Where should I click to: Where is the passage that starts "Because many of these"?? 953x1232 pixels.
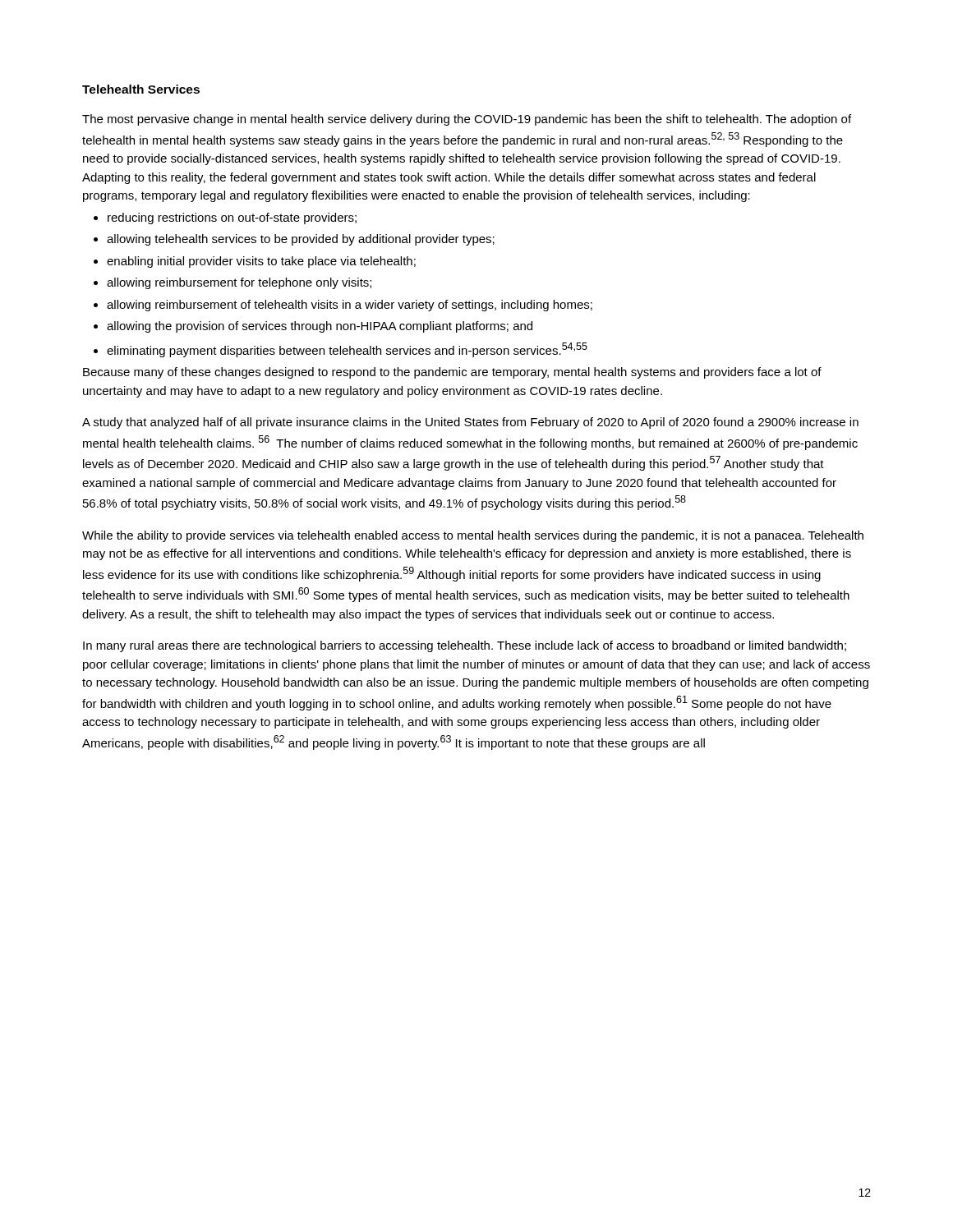tap(452, 381)
